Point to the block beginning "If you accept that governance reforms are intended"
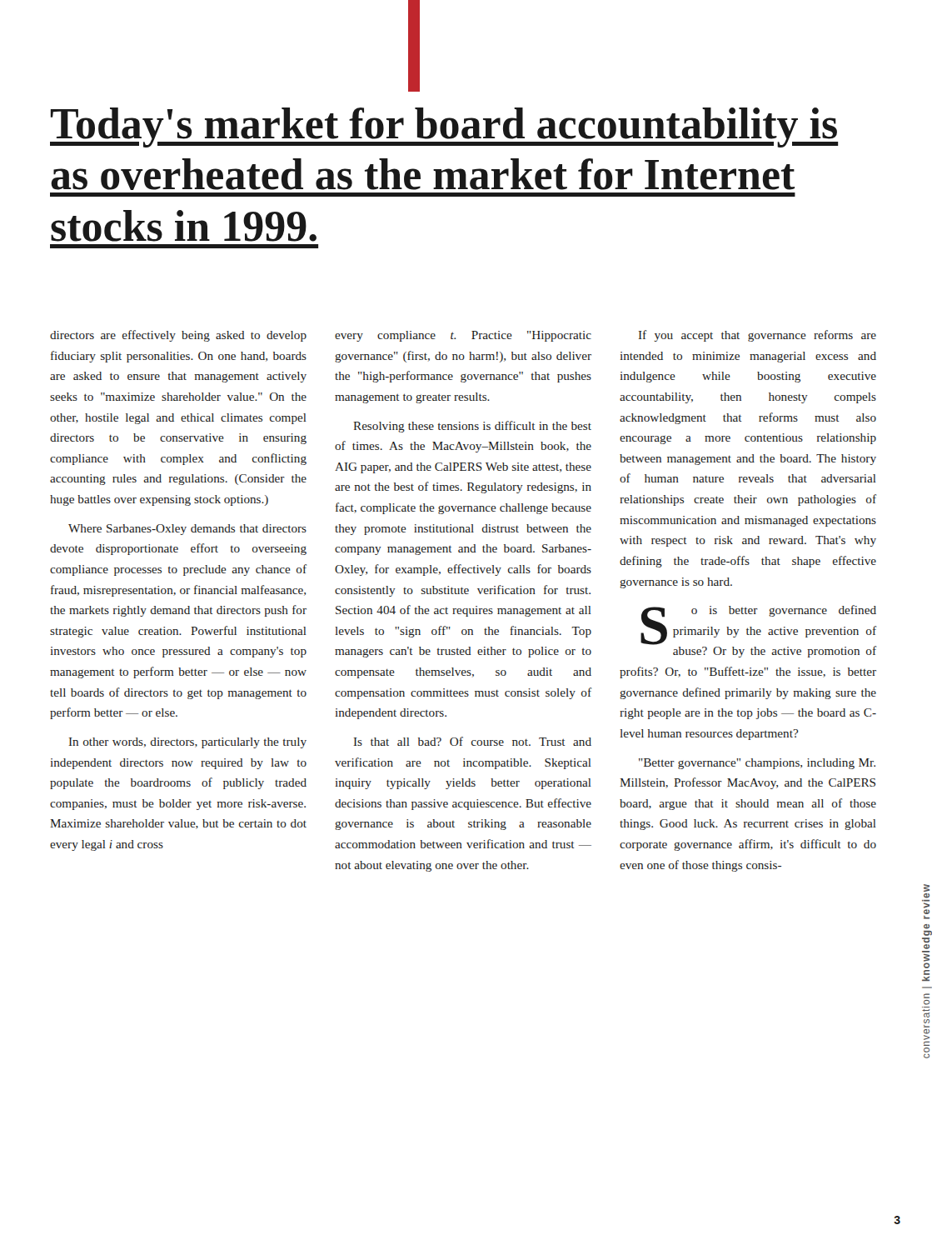The width and height of the screenshot is (952, 1250). 748,600
